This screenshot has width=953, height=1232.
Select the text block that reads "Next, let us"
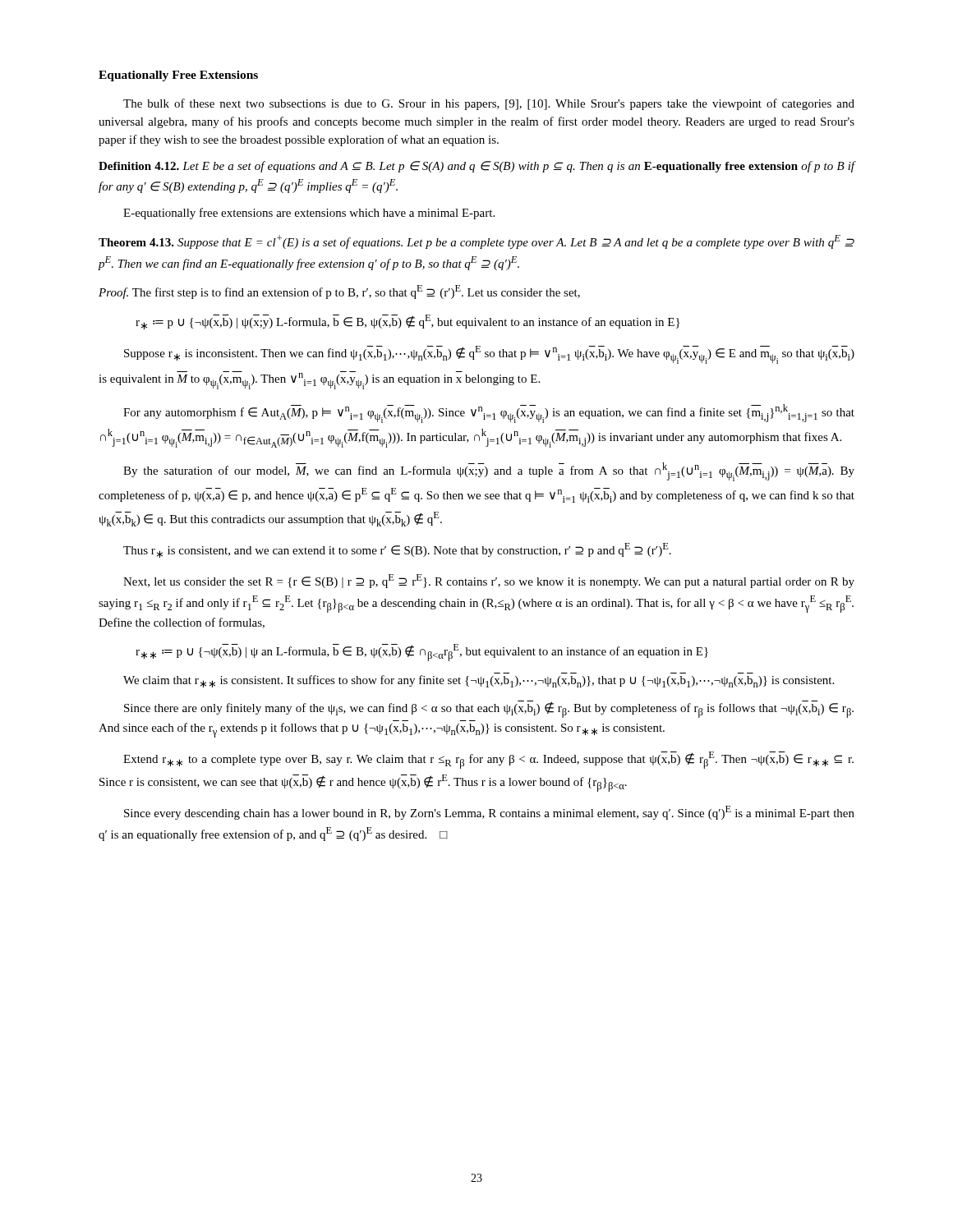coord(476,600)
